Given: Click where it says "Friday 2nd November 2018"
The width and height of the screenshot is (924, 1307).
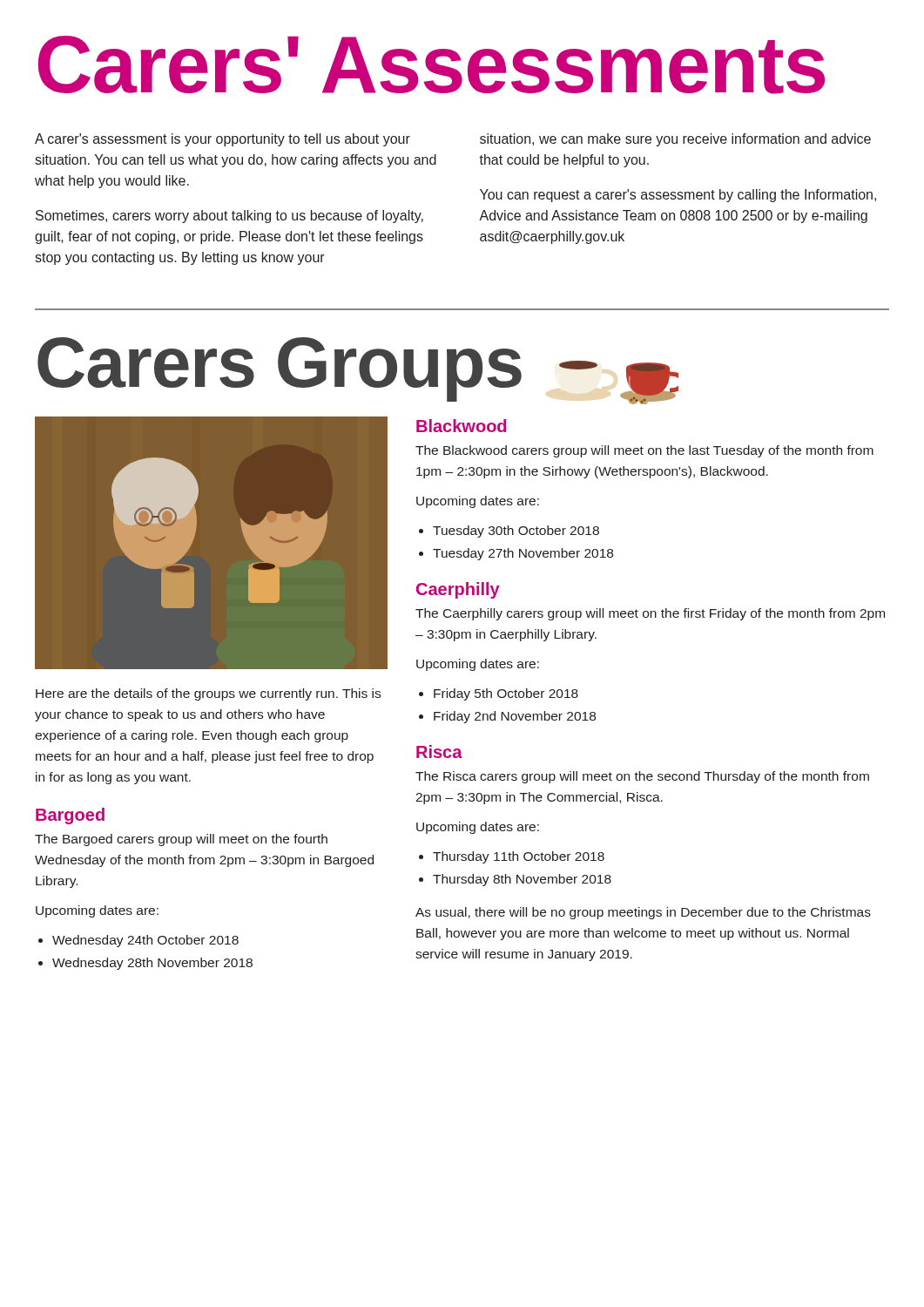Looking at the screenshot, I should 515,716.
